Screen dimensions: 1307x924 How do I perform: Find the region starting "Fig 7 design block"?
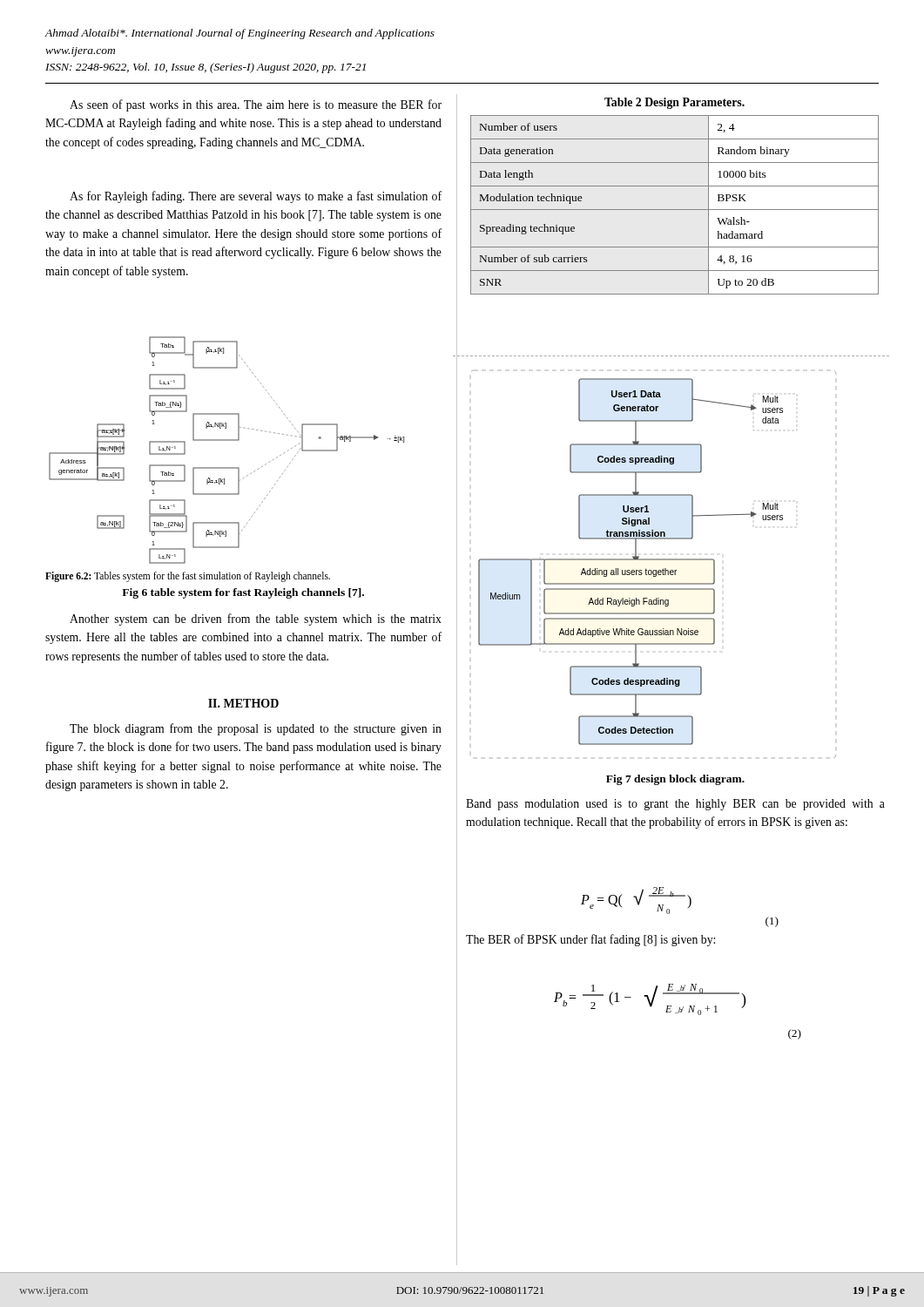click(675, 779)
